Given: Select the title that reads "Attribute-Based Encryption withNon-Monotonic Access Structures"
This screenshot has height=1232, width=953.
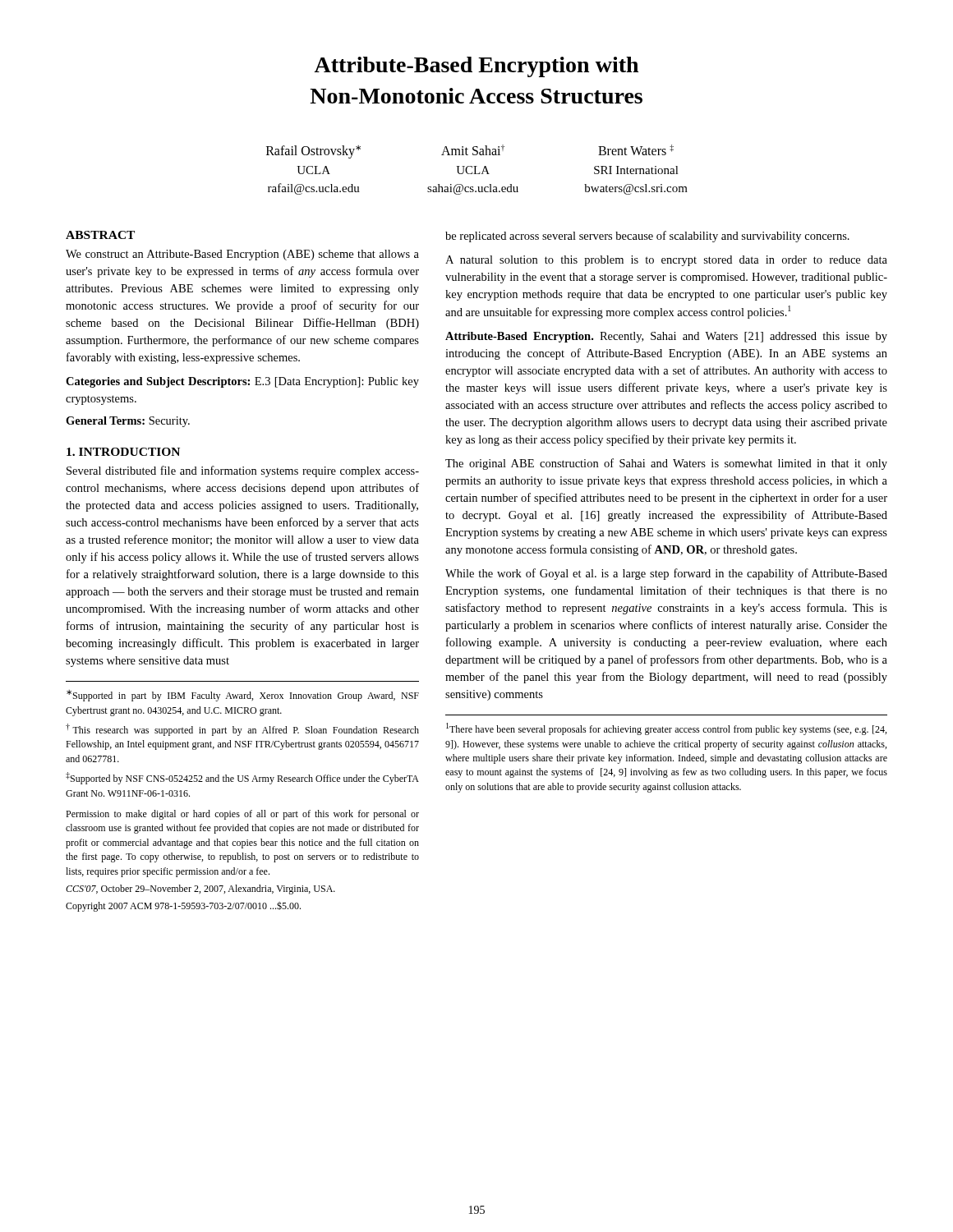Looking at the screenshot, I should pos(476,80).
